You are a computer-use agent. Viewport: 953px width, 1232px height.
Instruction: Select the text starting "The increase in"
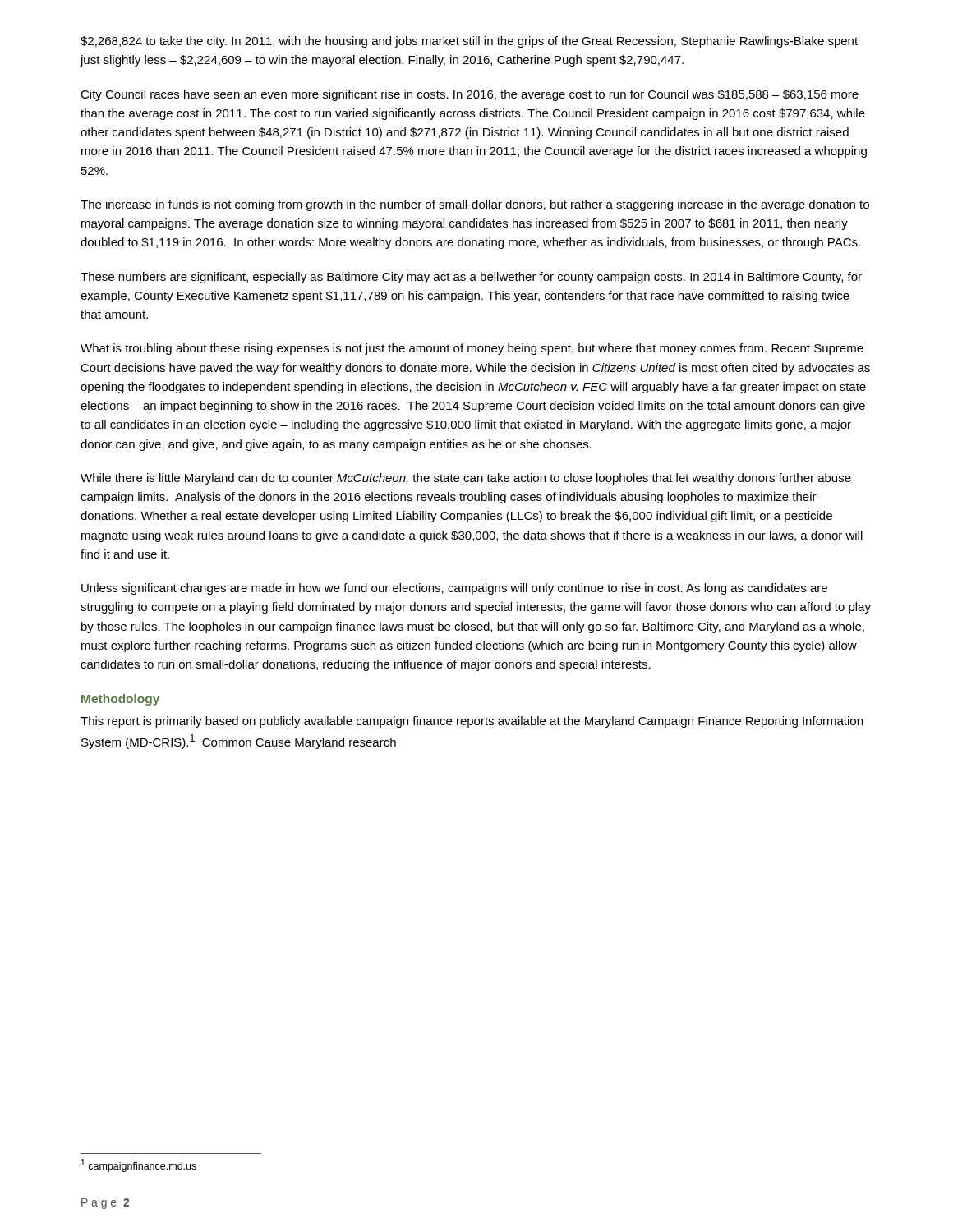click(x=475, y=223)
